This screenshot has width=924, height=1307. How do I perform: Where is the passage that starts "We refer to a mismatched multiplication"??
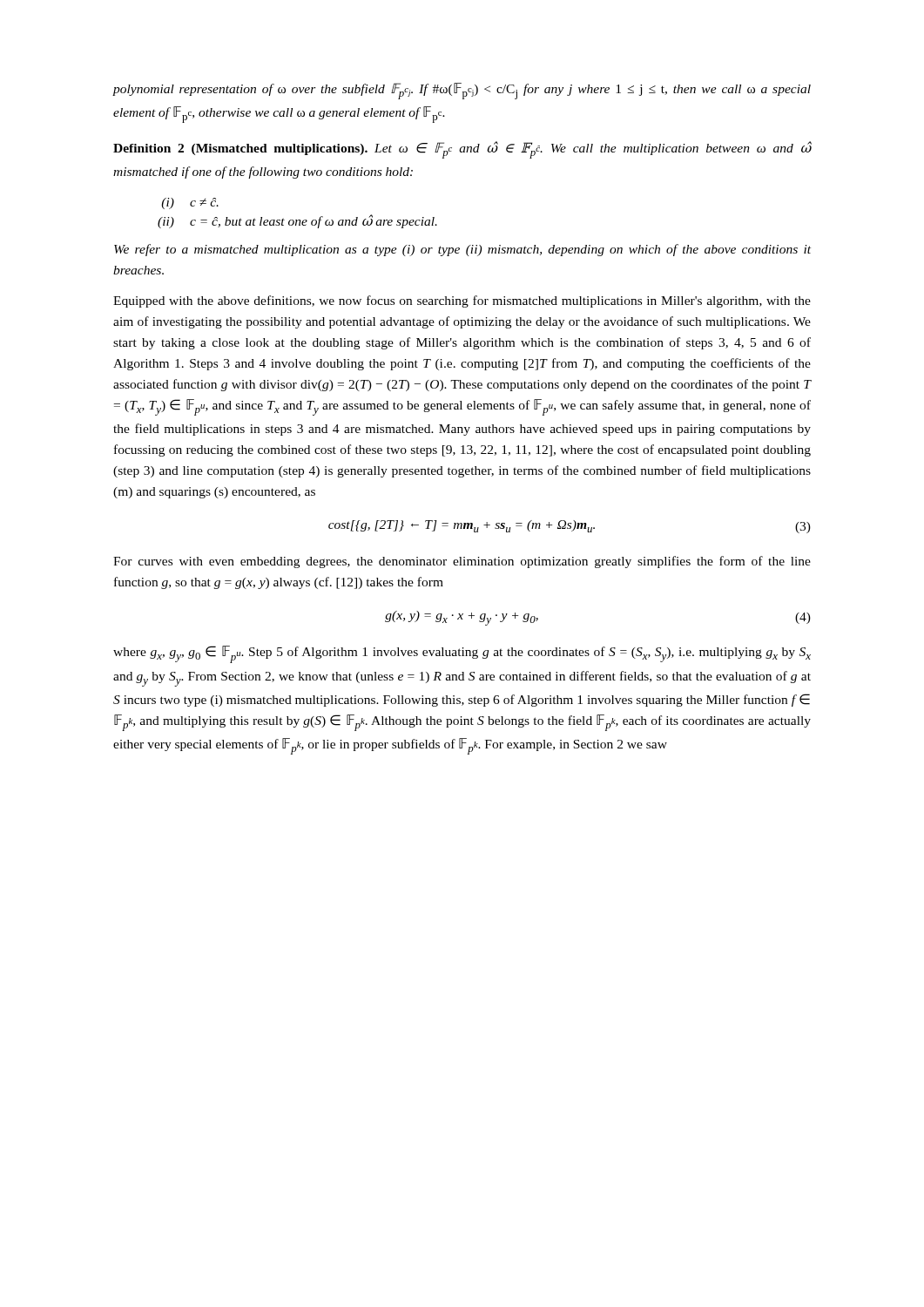(462, 260)
